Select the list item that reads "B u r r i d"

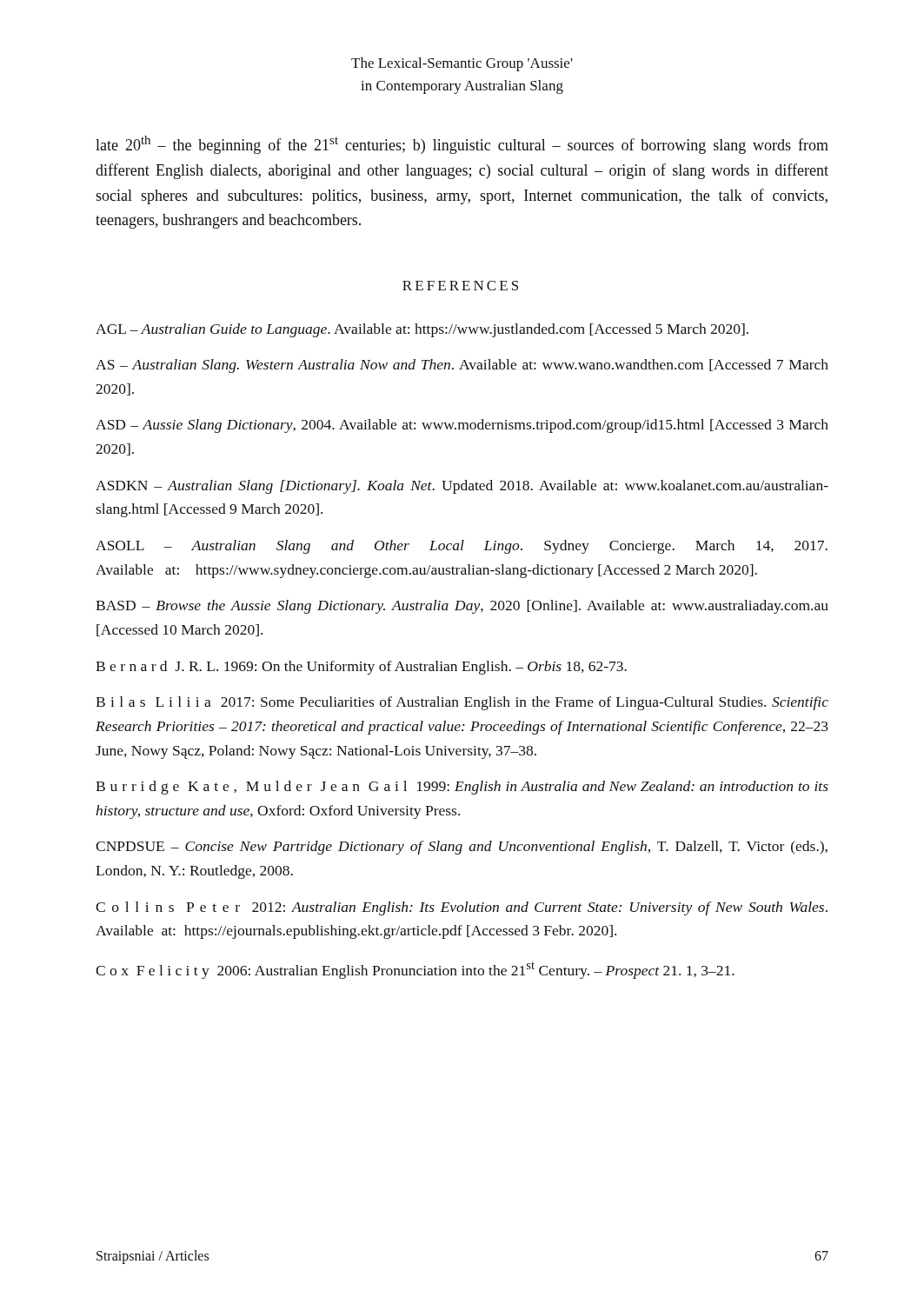462,798
